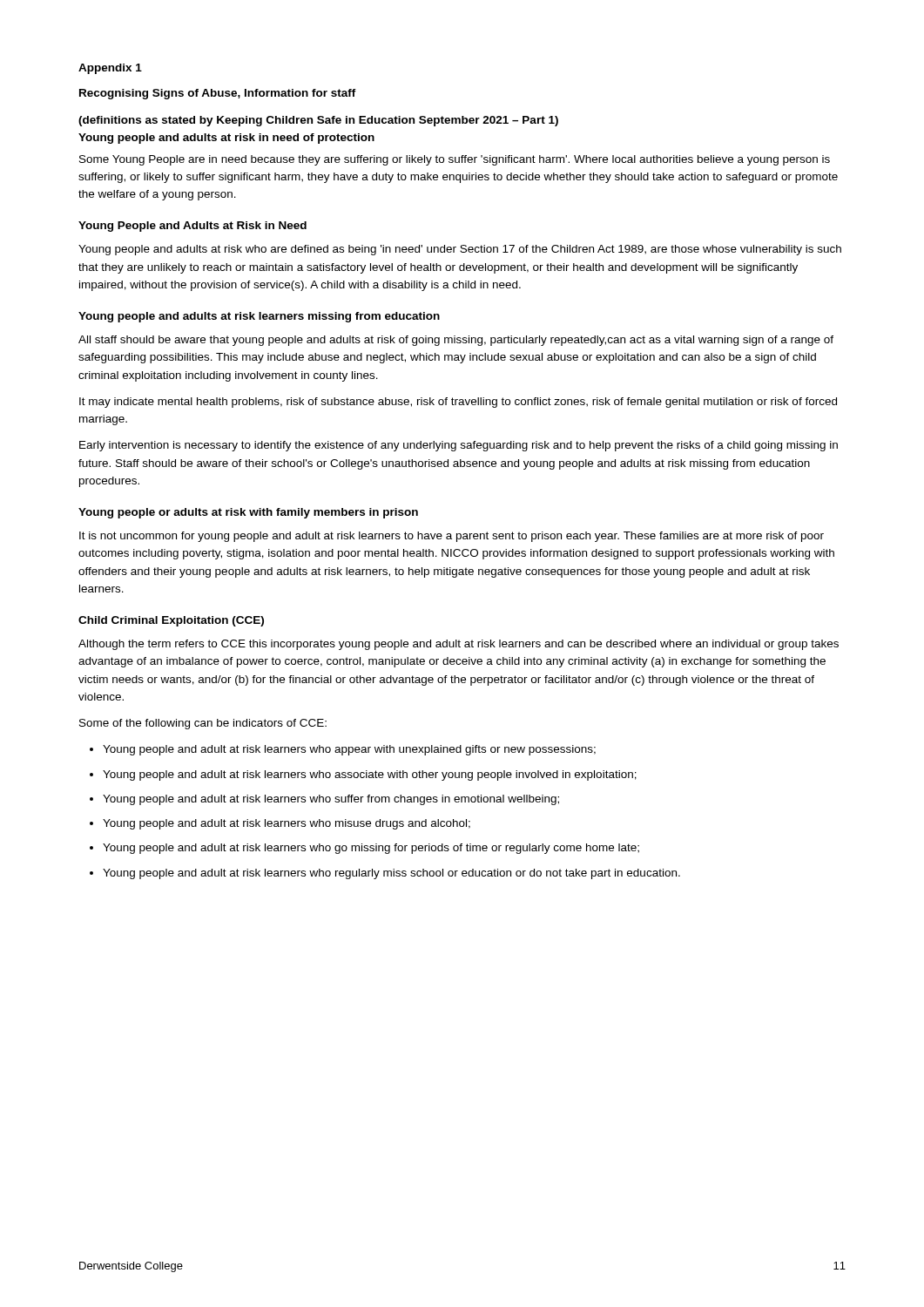
Task: Click on the text block that says "All staff should be aware that young"
Action: pos(456,357)
